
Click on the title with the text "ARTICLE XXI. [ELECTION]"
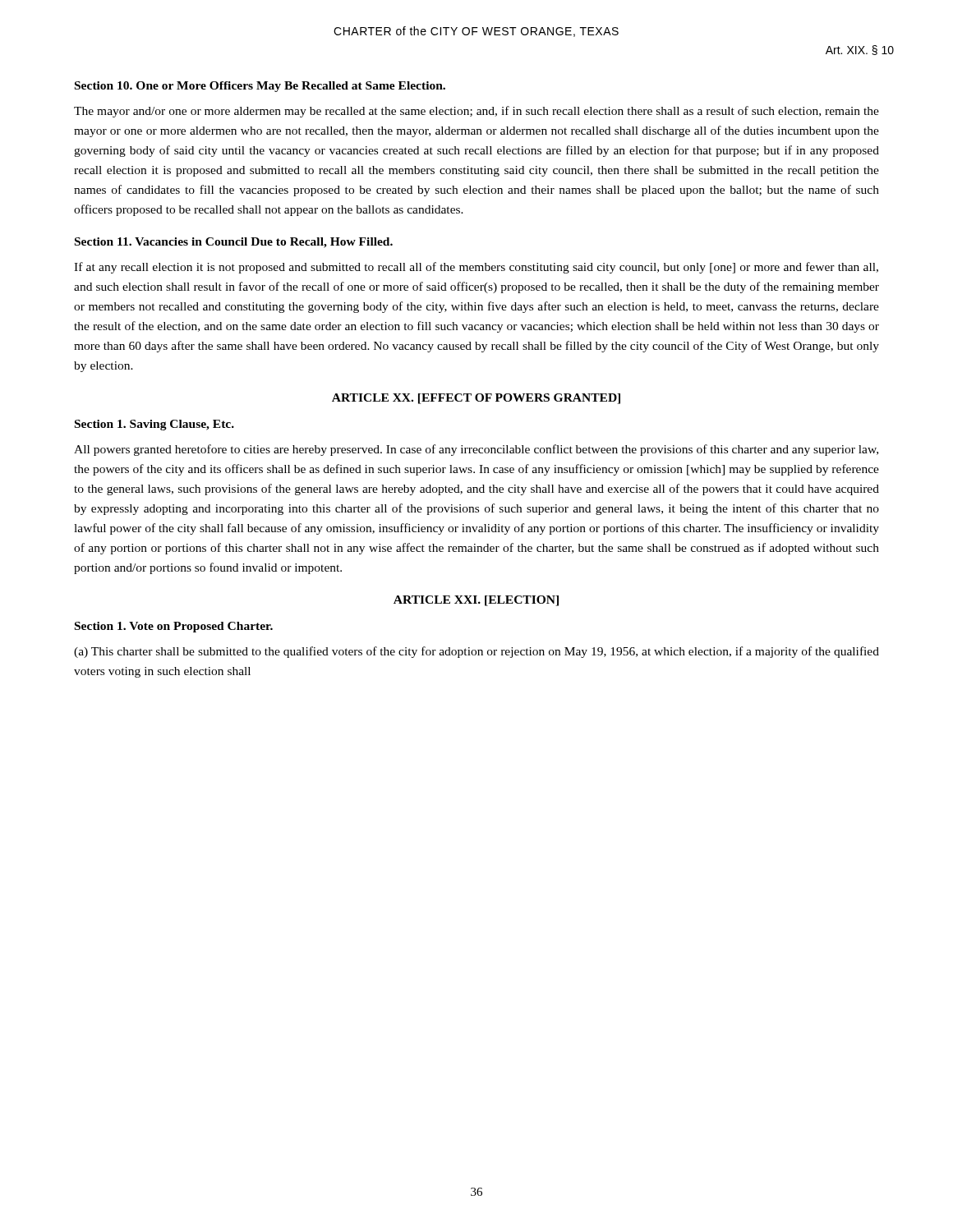(x=476, y=599)
